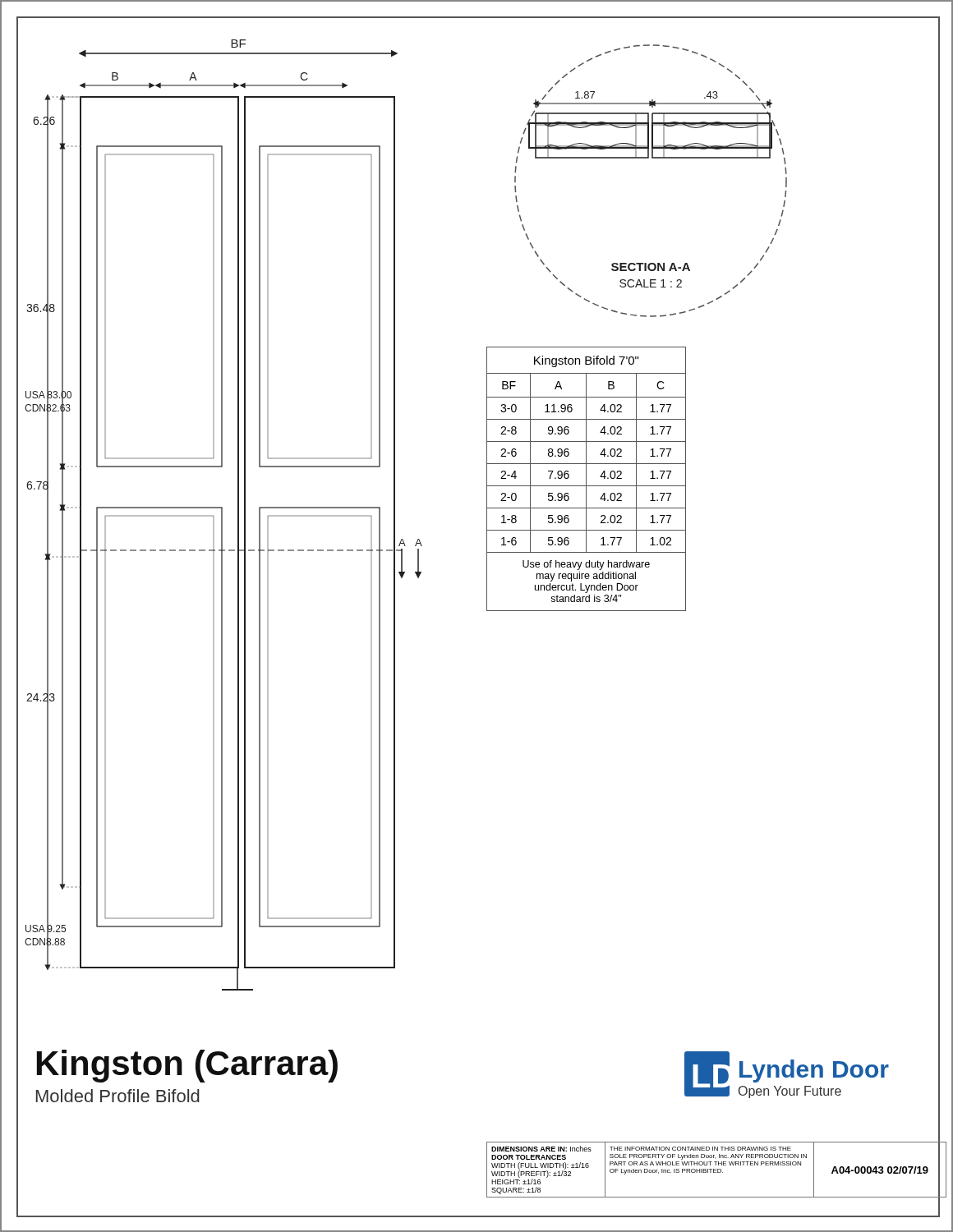Click on the passage starting "DIMENSIONS ARE IN: Inches DOOR"
The height and width of the screenshot is (1232, 953).
pyautogui.click(x=716, y=1170)
